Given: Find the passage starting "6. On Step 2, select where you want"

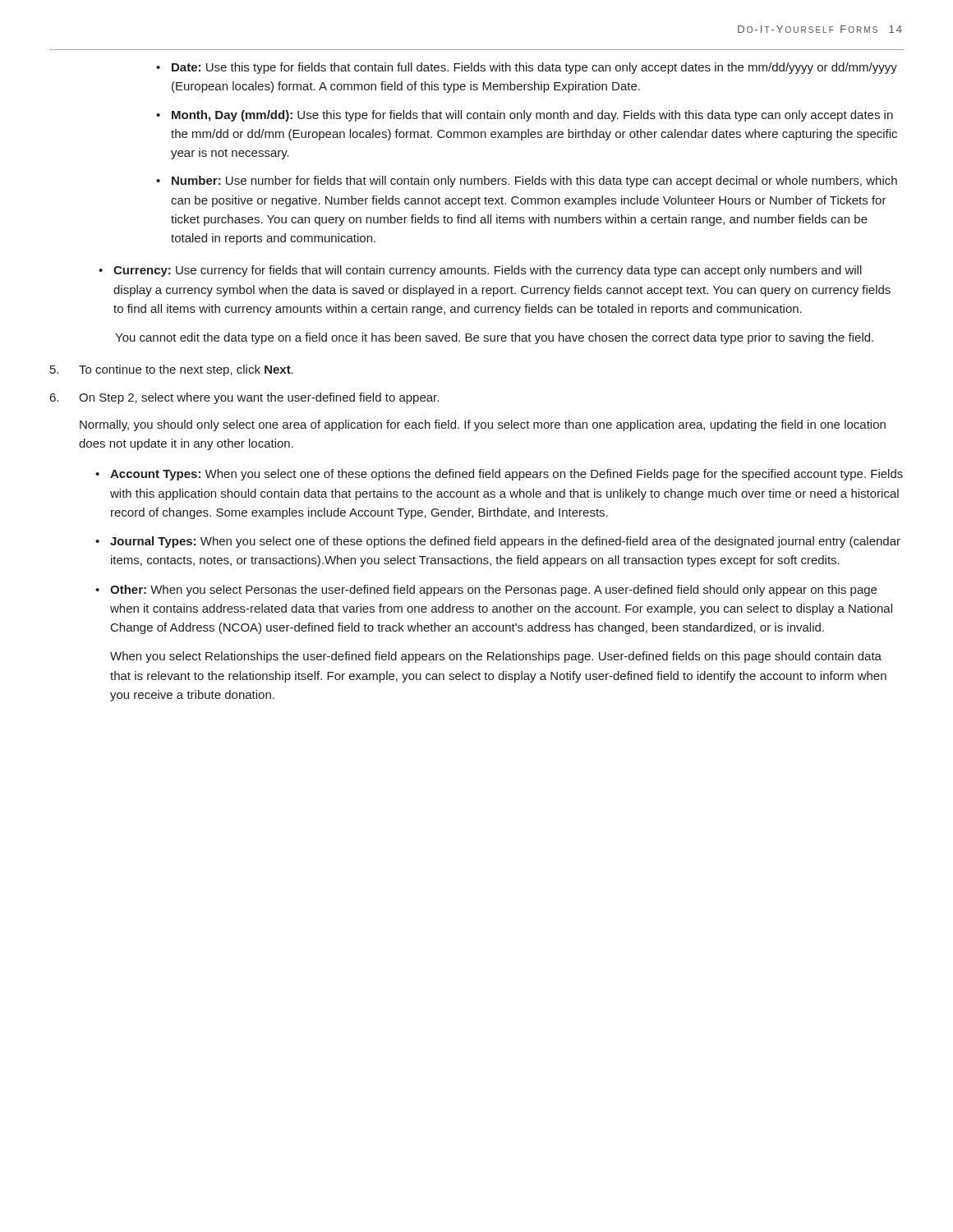Looking at the screenshot, I should point(245,397).
